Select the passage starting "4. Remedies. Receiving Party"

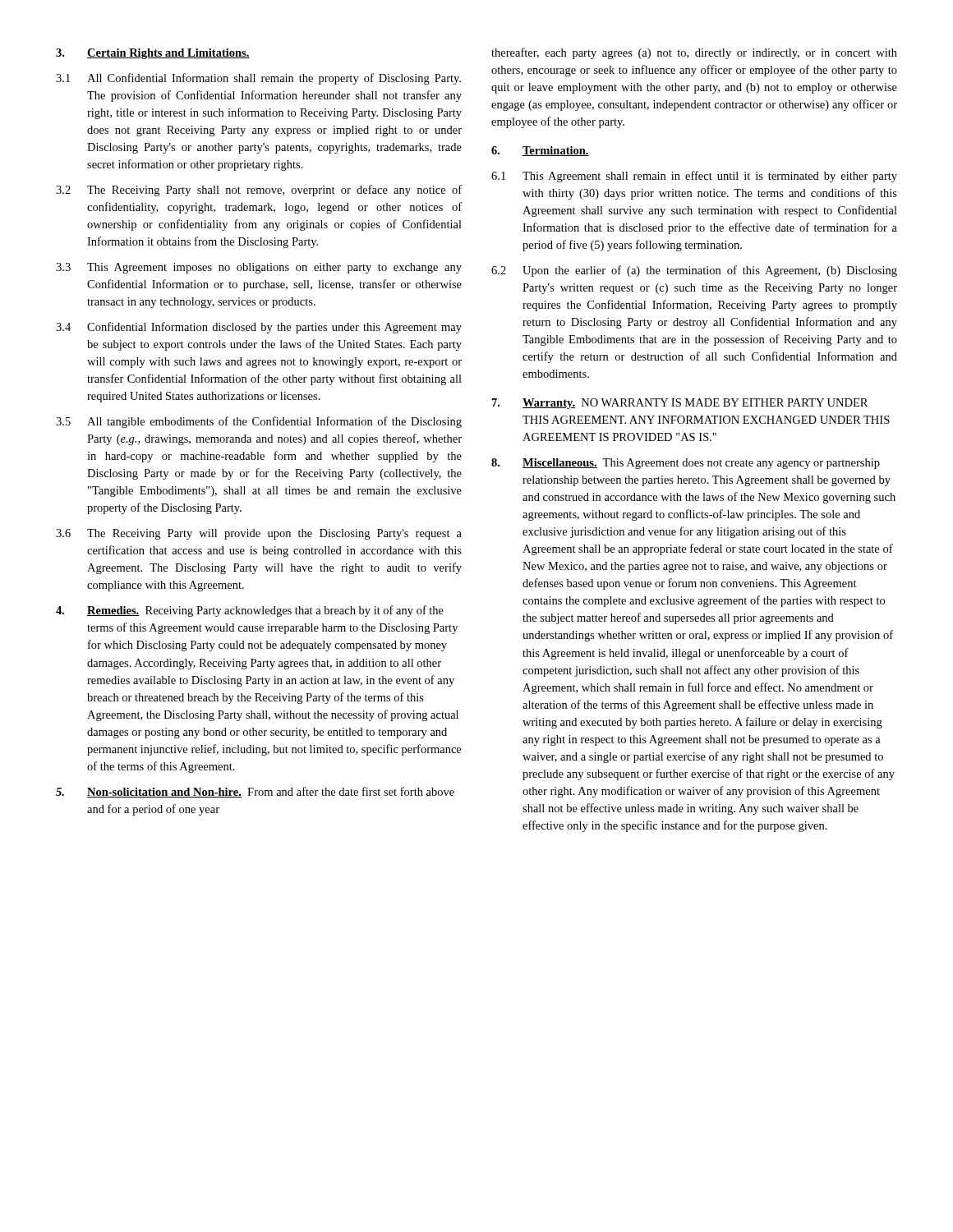click(x=259, y=689)
